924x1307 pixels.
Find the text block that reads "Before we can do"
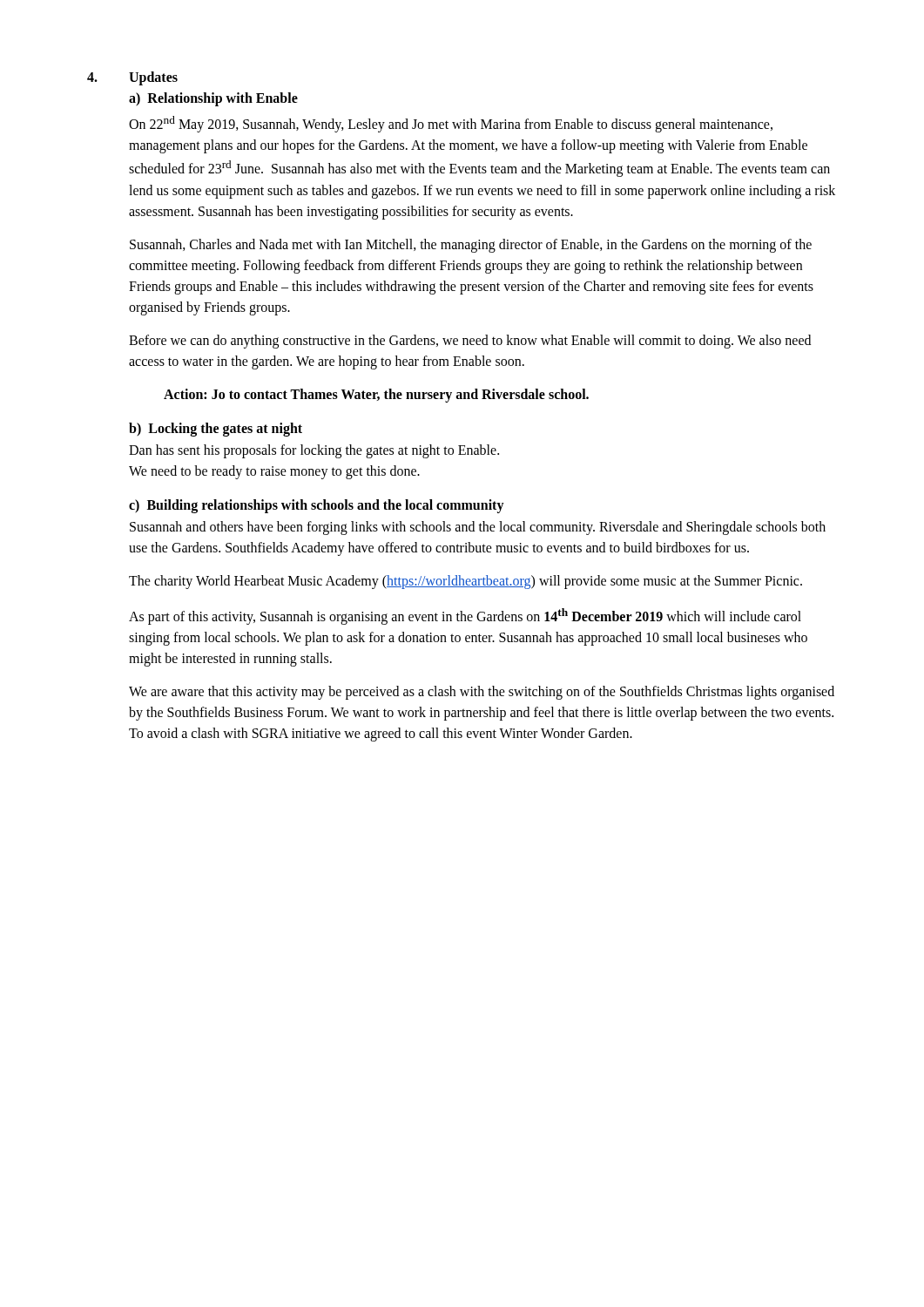[x=483, y=351]
